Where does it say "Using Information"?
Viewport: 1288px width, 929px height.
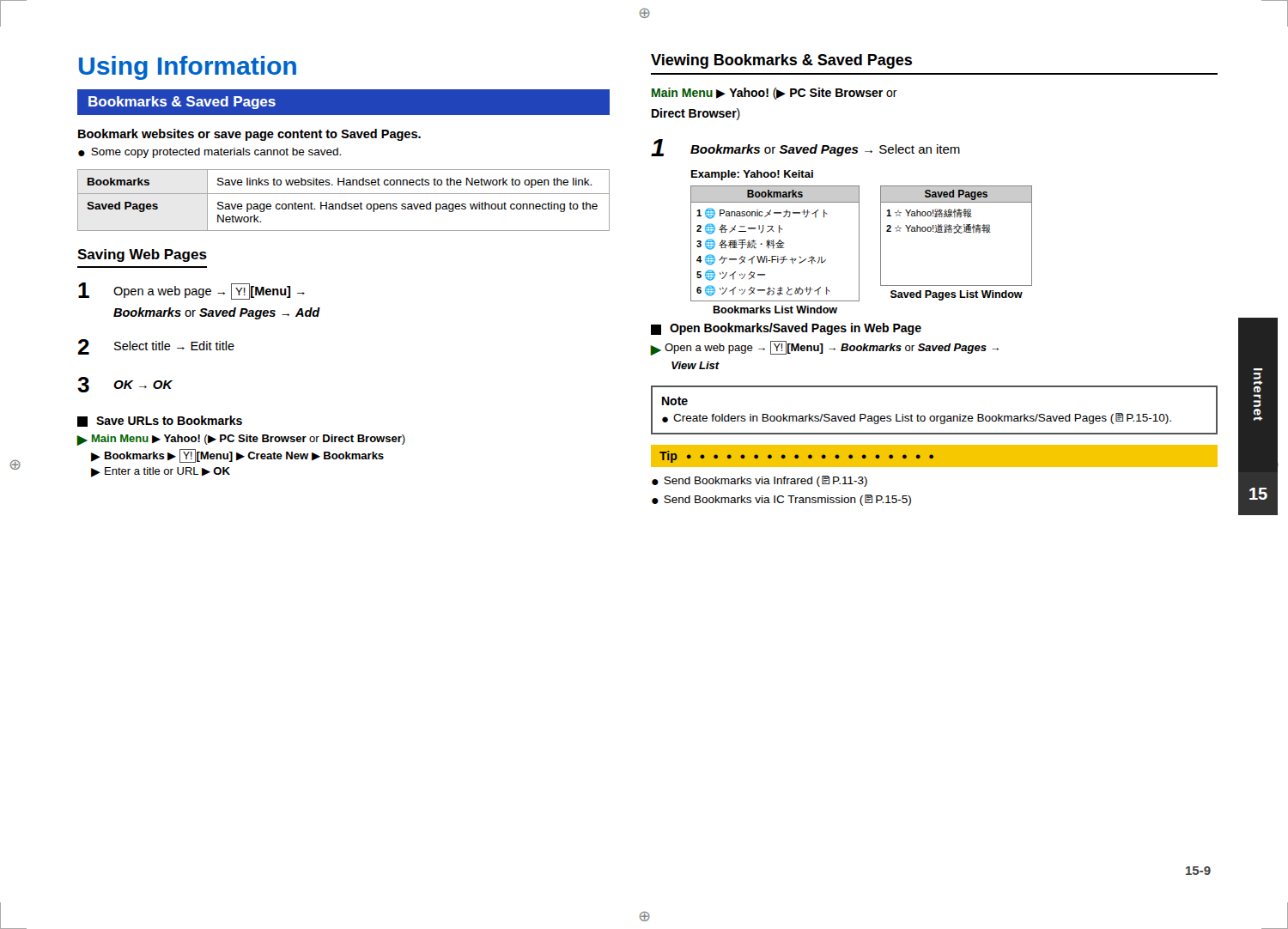tap(187, 66)
